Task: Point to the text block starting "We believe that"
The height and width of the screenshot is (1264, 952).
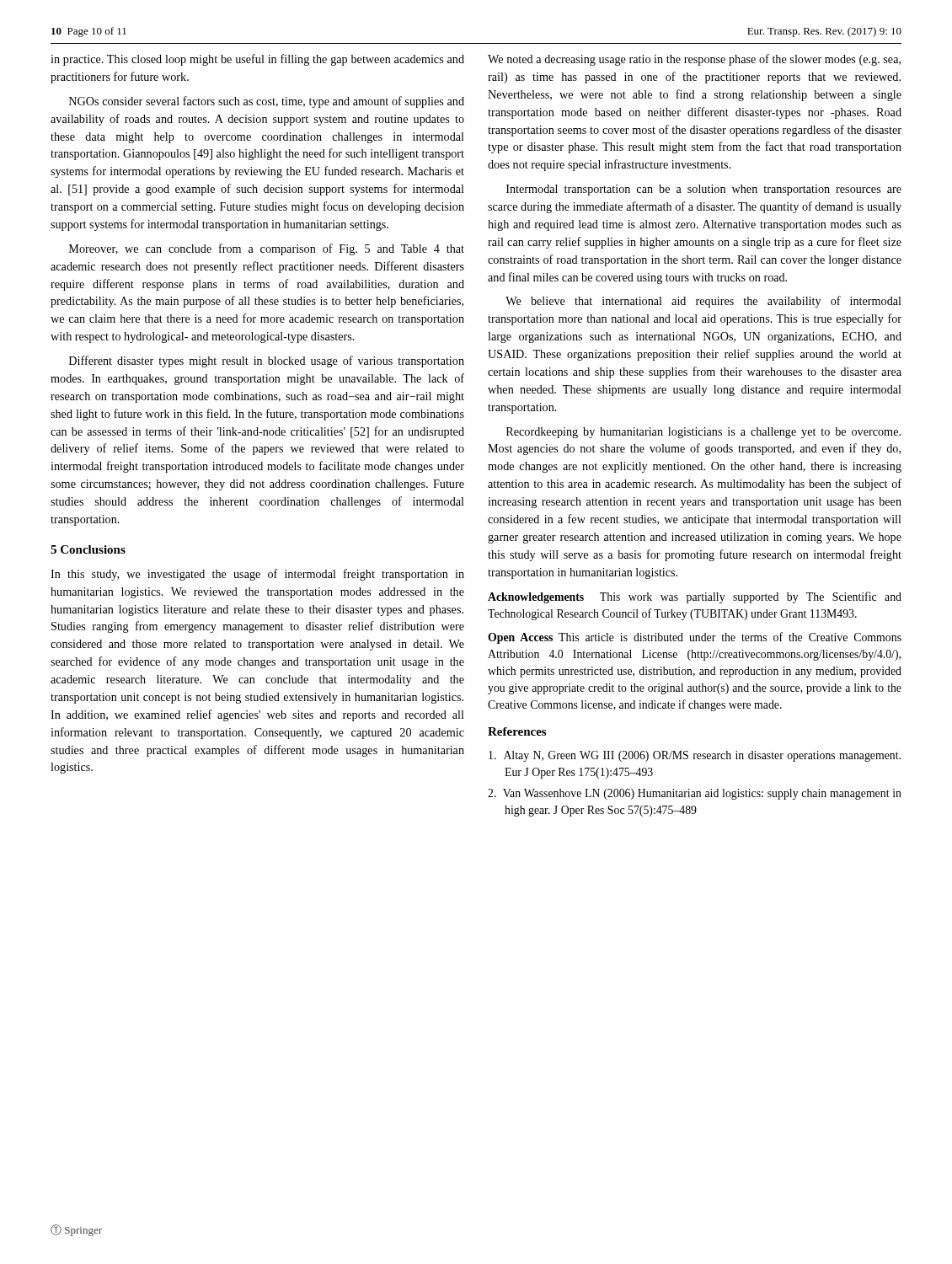Action: [695, 354]
